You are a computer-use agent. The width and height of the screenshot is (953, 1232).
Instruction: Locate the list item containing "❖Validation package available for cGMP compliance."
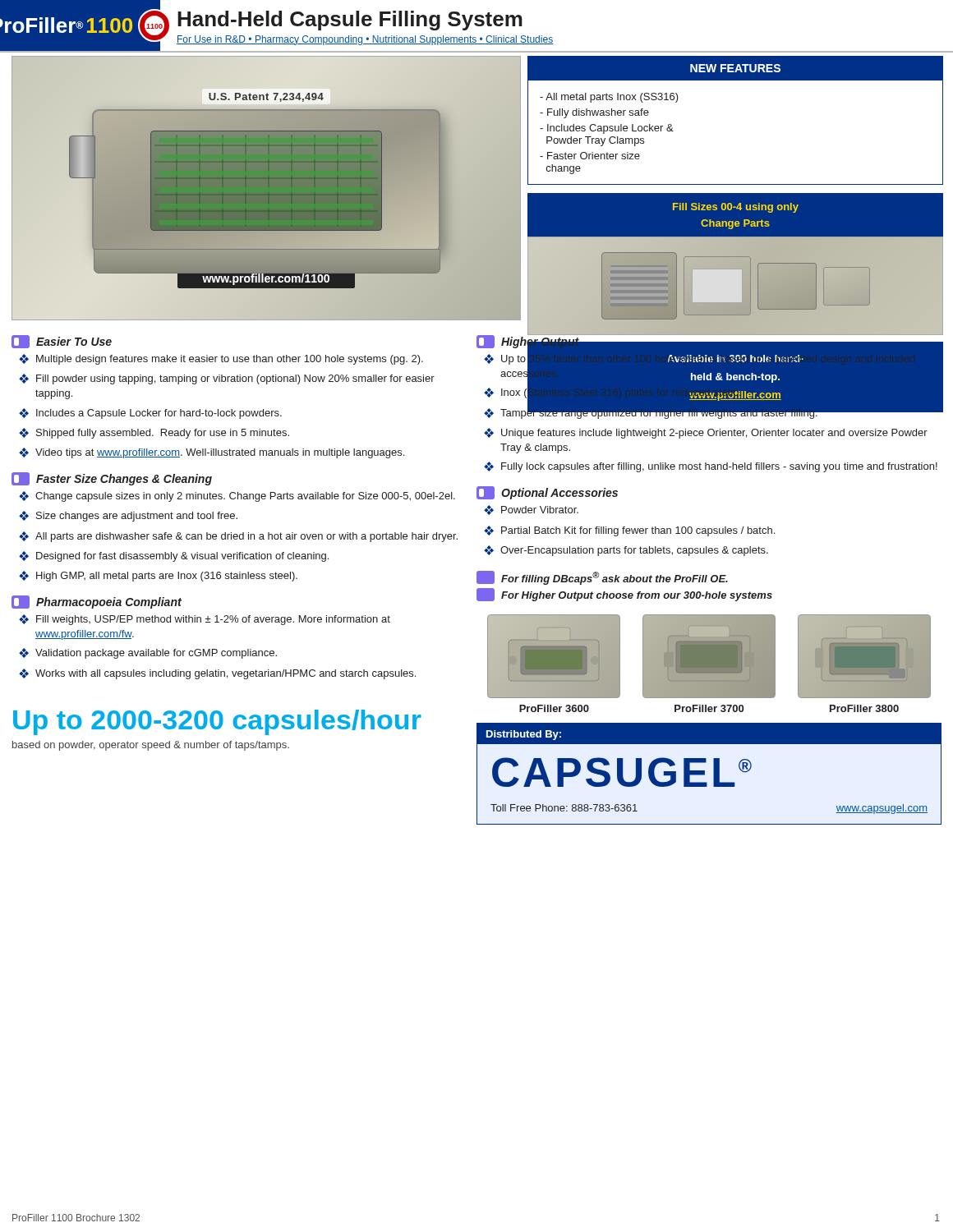pos(148,654)
